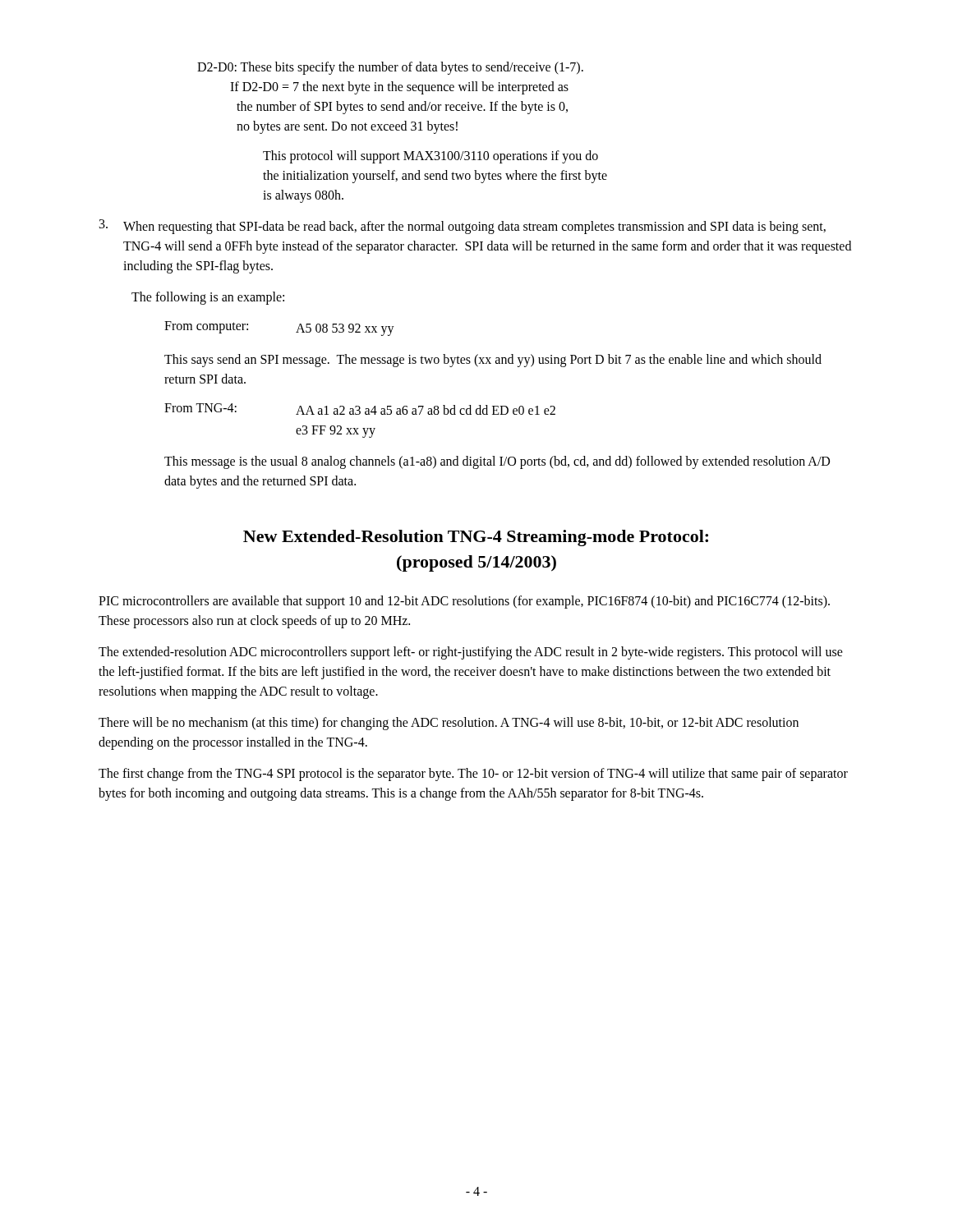
Task: Navigate to the region starting "From computer: A5 08"
Action: point(205,330)
